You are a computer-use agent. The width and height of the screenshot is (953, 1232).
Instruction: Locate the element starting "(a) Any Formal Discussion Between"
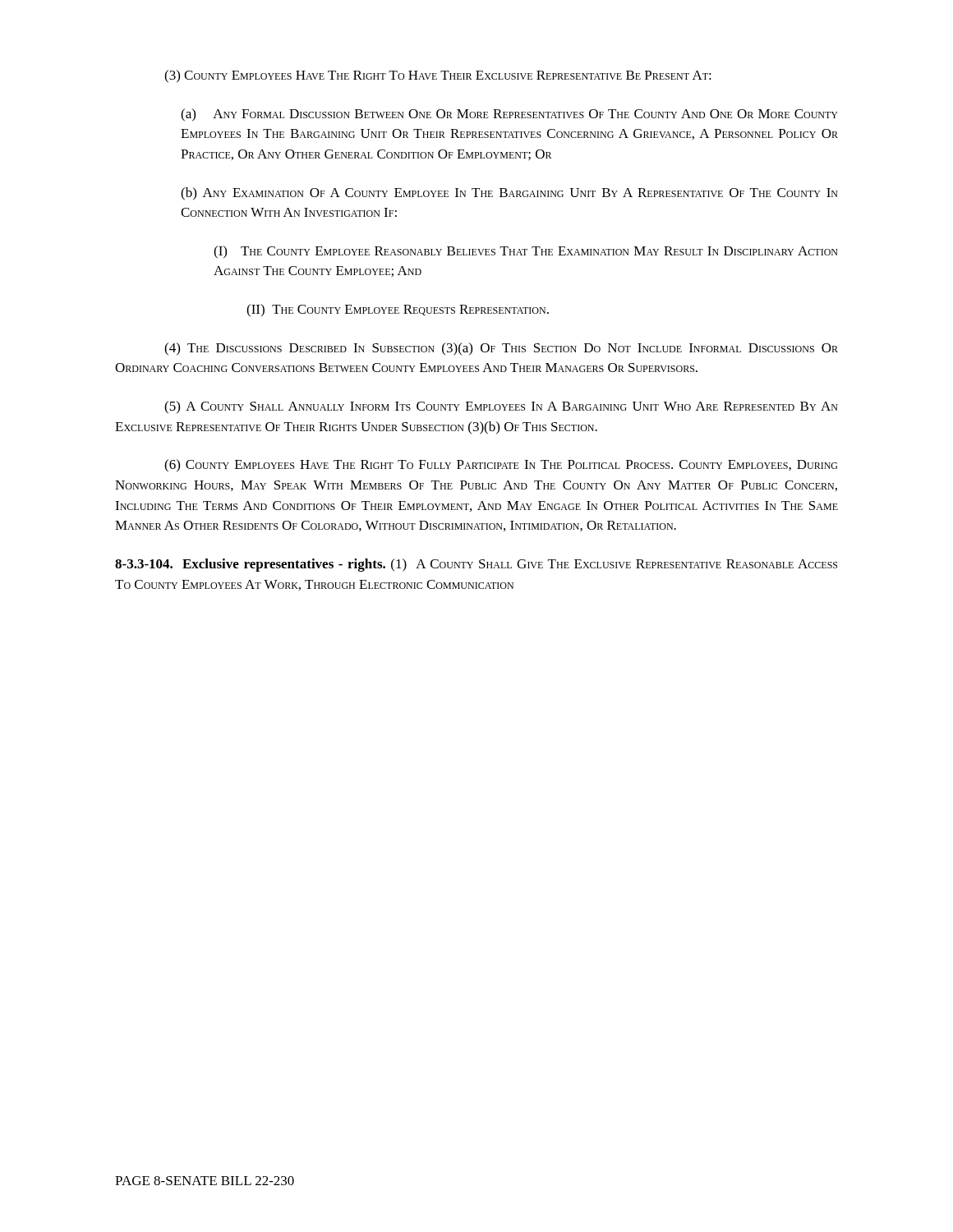coord(509,134)
